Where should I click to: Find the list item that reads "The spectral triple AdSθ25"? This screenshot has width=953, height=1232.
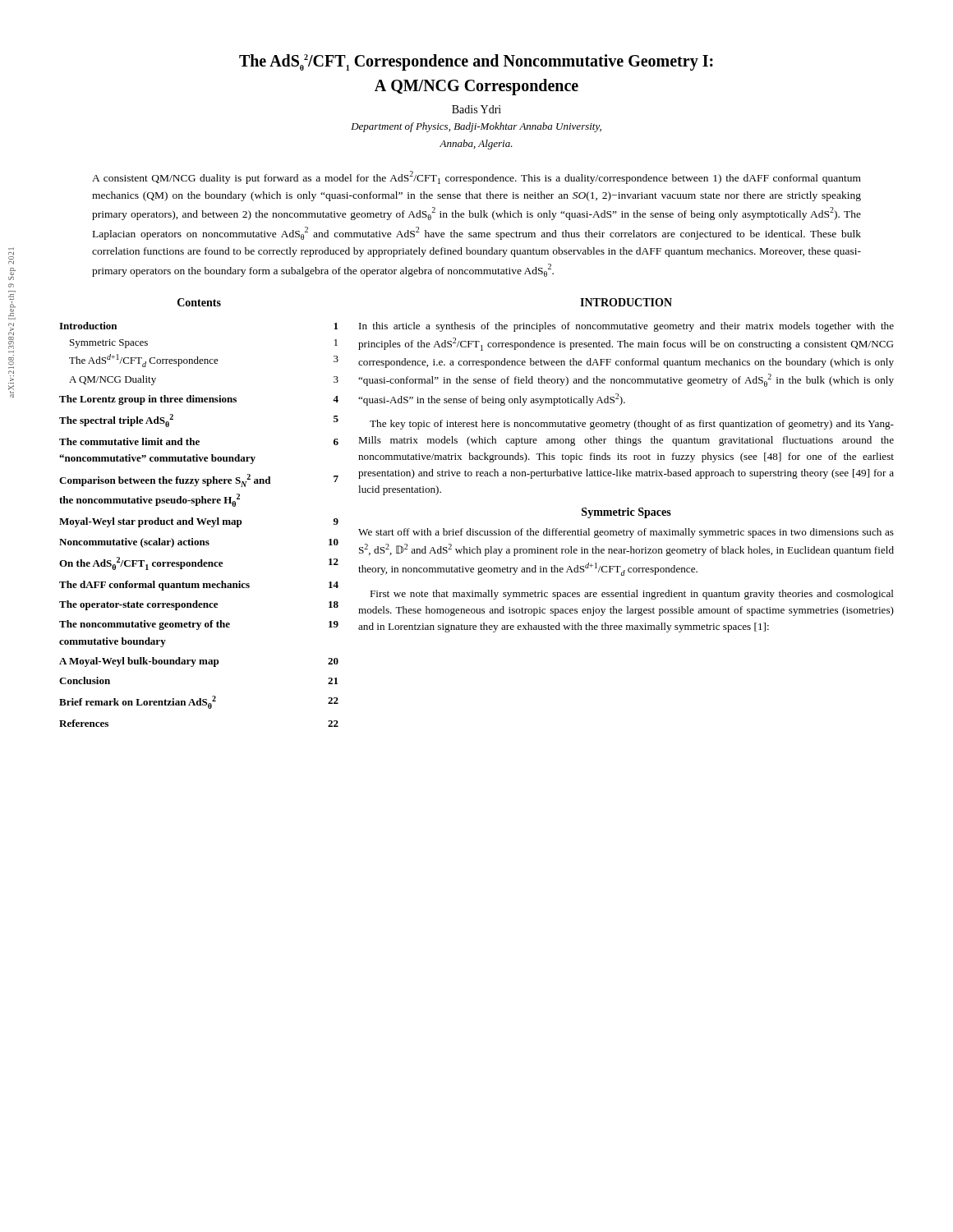[131, 420]
